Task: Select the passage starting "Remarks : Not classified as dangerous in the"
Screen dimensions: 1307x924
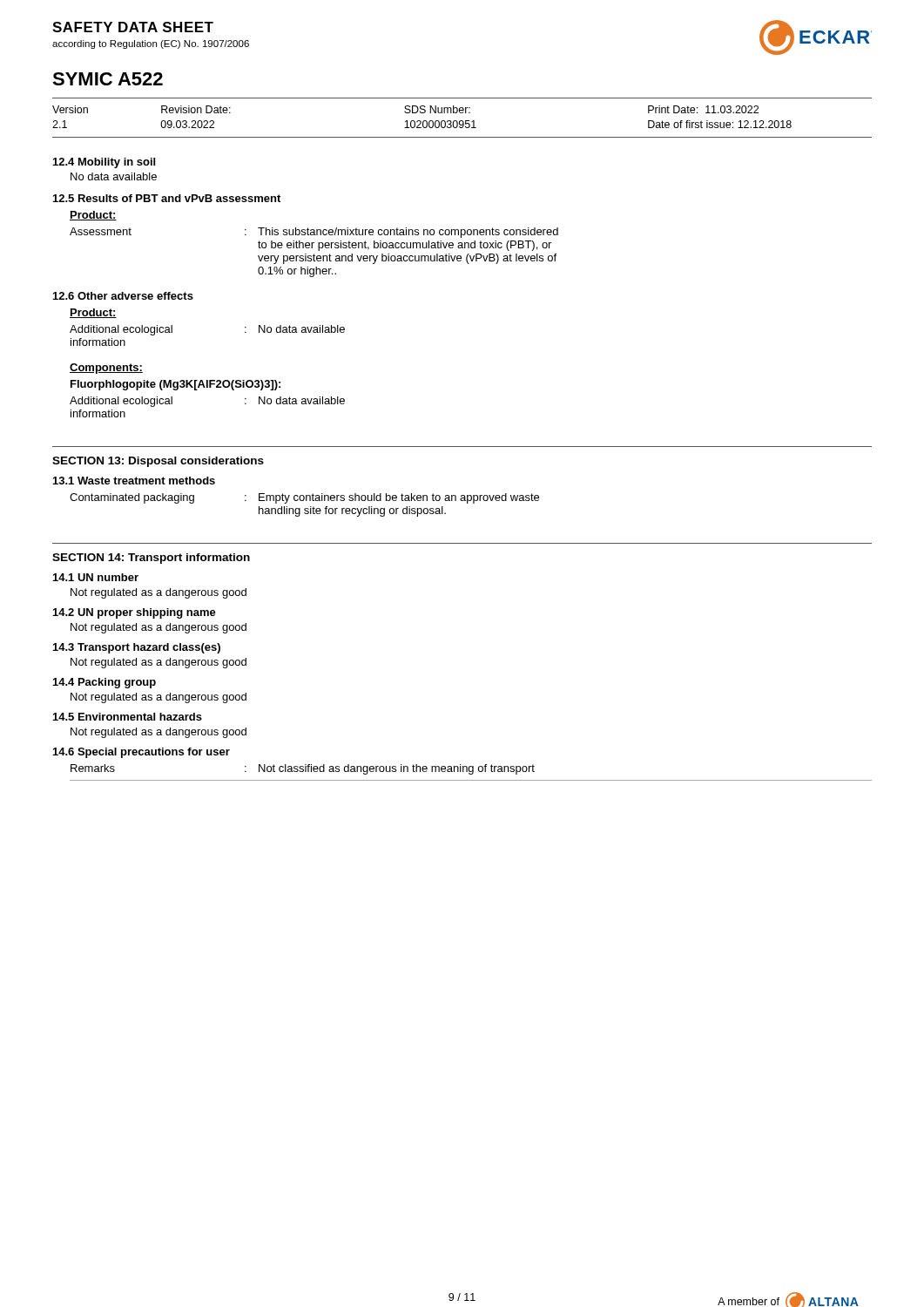Action: coord(302,768)
